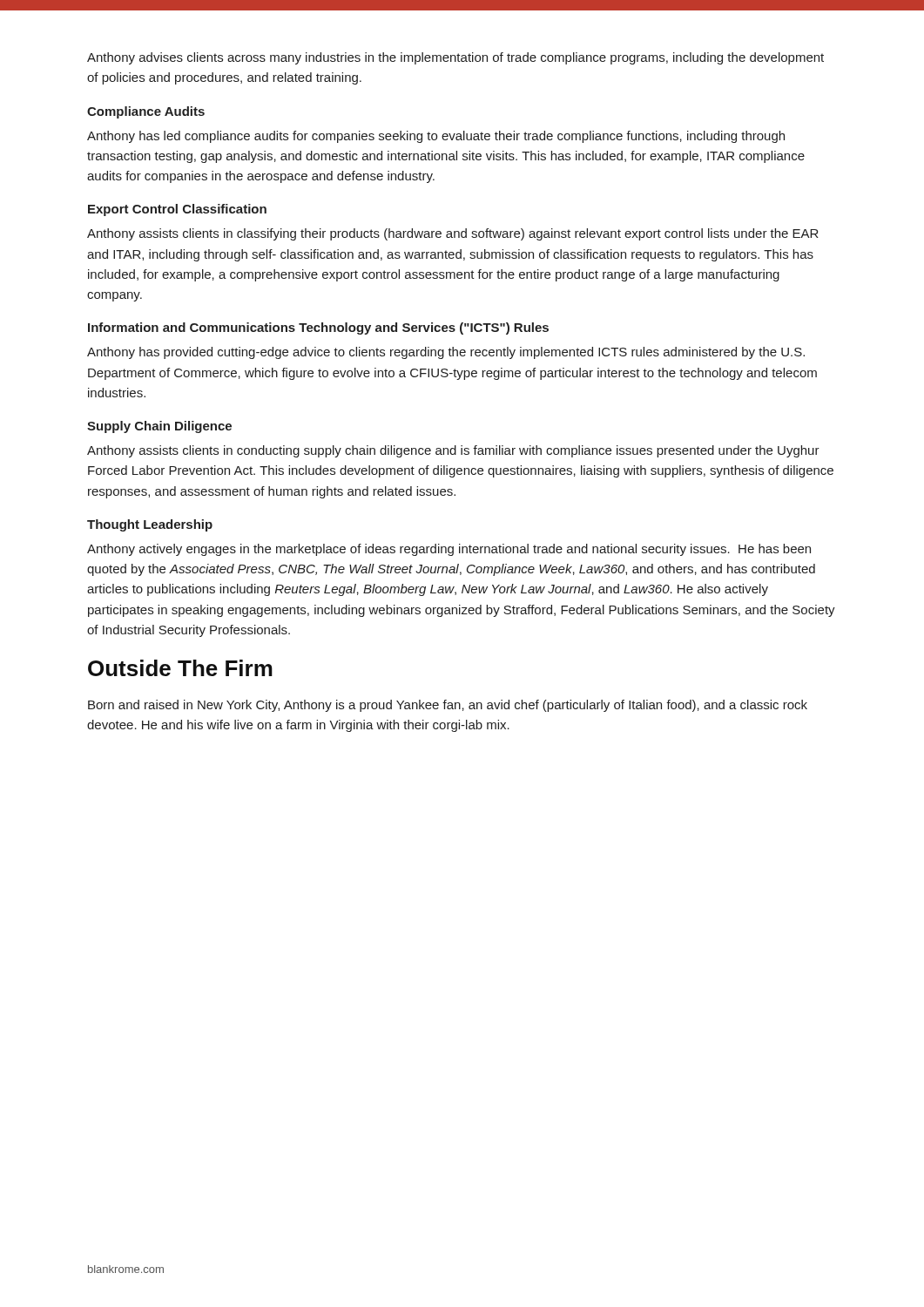The width and height of the screenshot is (924, 1307).
Task: Locate the section header that reads "Information and Communications Technology and Services ("ICTS") Rules"
Action: tap(318, 327)
